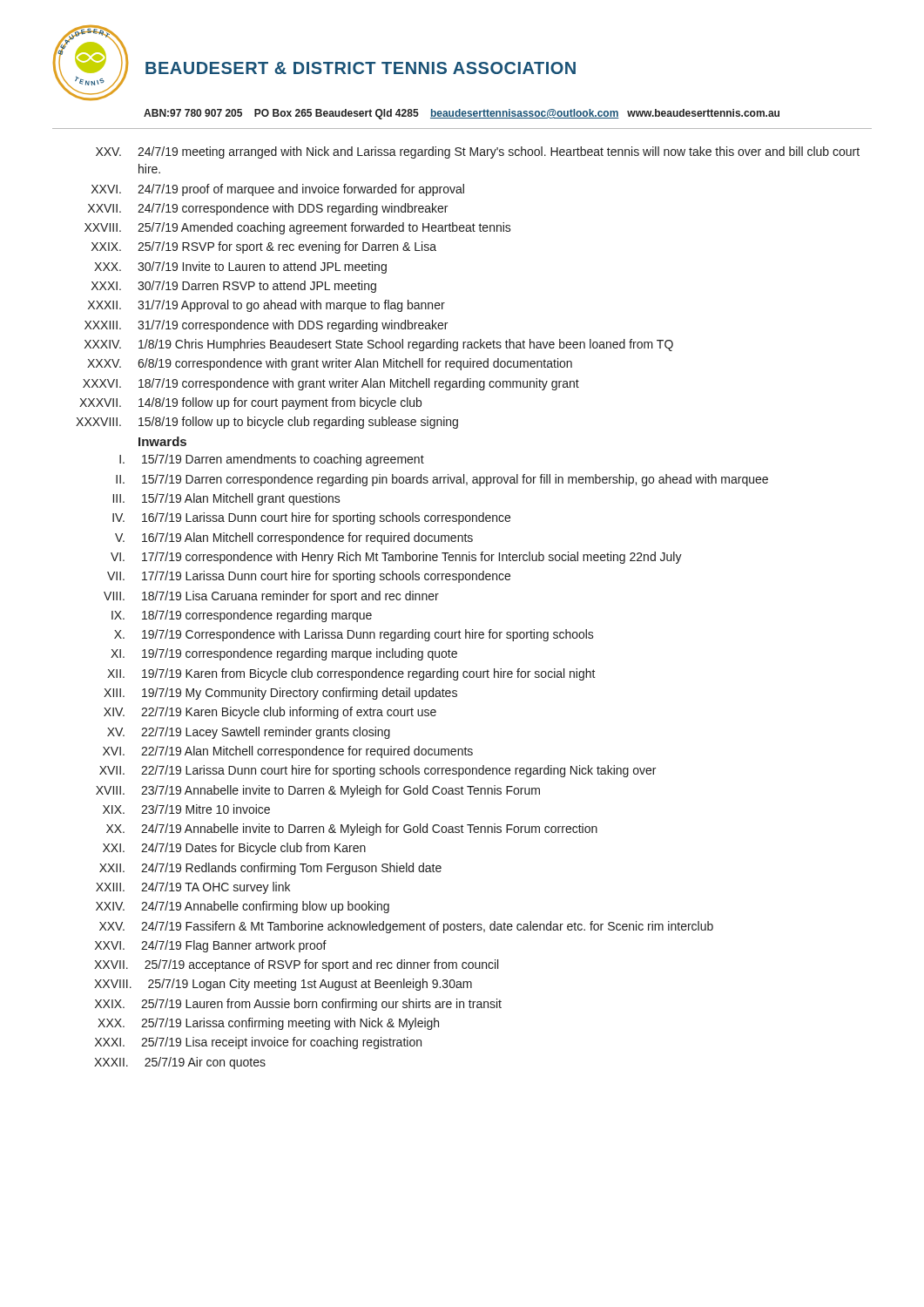
Task: Where is the passage that starts "XIV. 22/7/19 Karen Bicycle club informing"?
Action: click(x=270, y=713)
